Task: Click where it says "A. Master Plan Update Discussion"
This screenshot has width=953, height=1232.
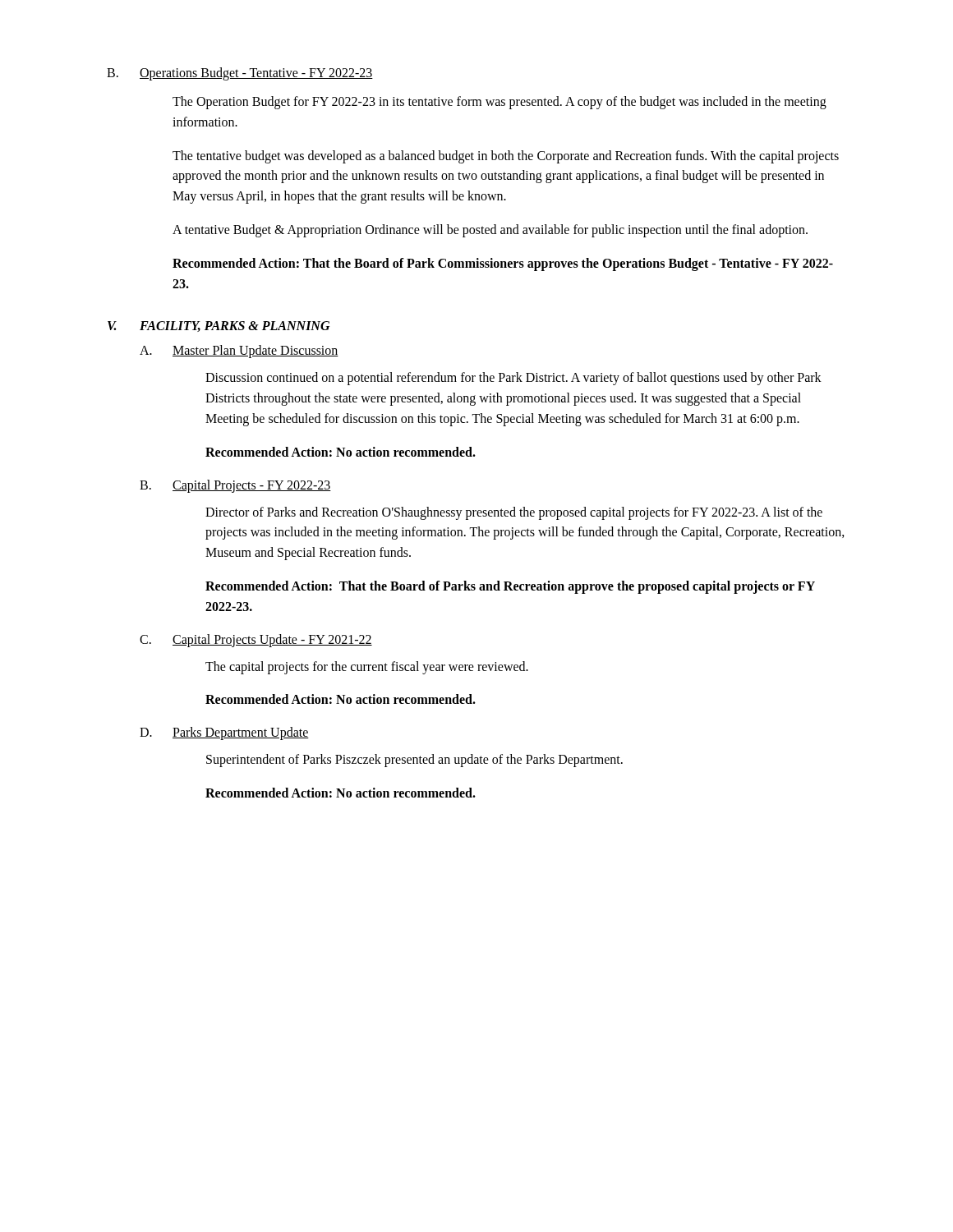Action: 239,351
